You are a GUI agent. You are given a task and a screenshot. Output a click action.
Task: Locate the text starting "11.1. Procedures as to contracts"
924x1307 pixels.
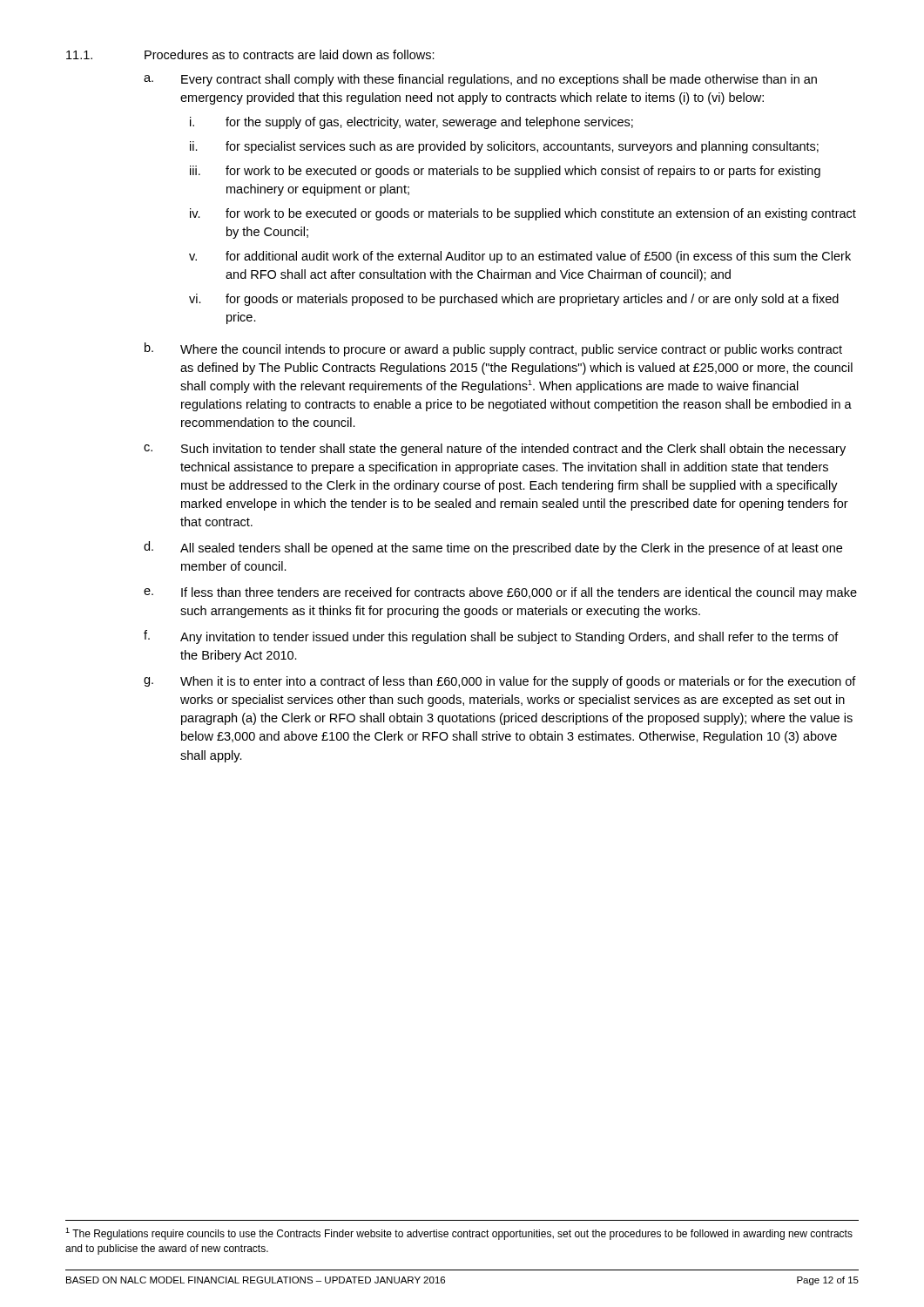coord(250,54)
